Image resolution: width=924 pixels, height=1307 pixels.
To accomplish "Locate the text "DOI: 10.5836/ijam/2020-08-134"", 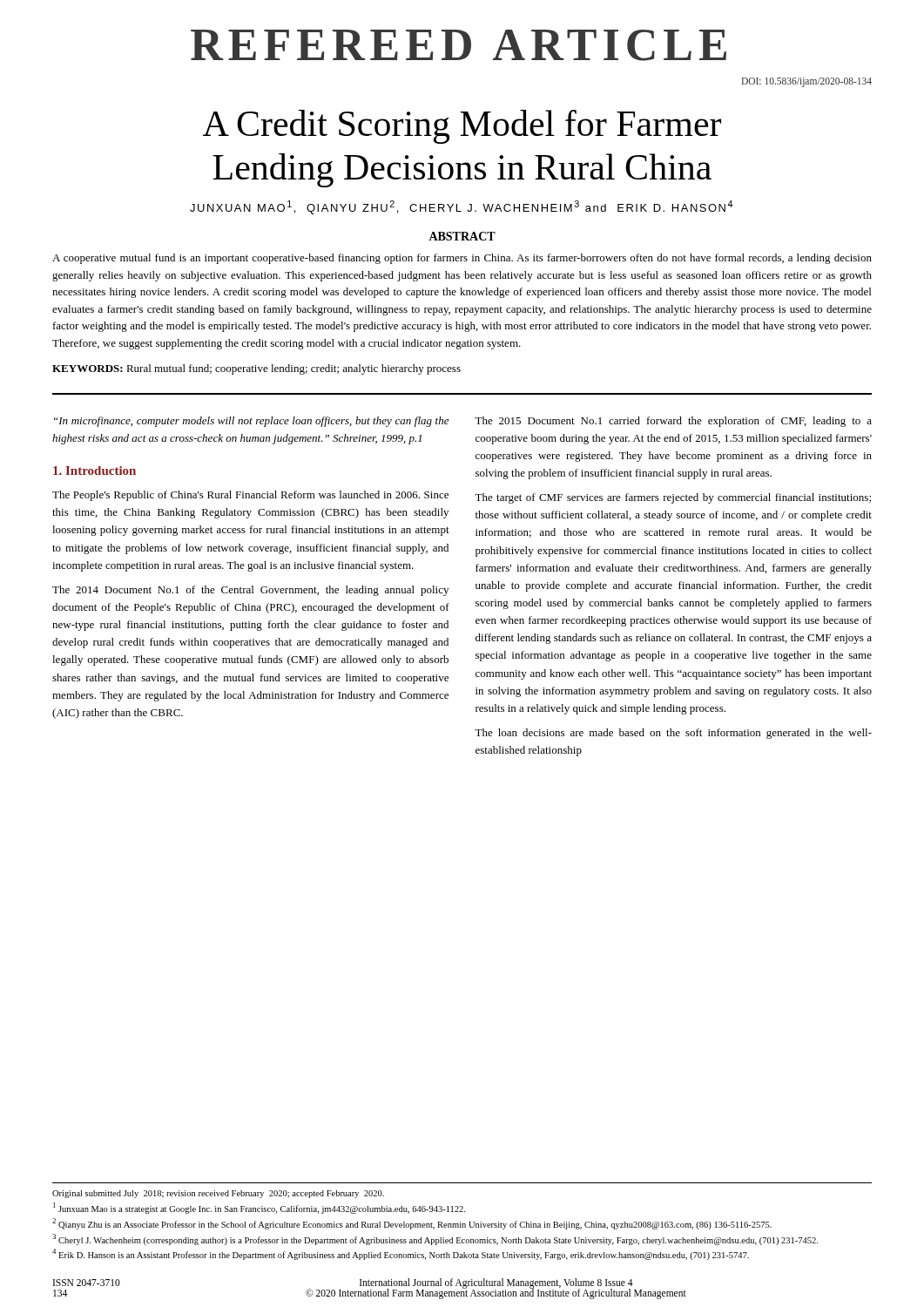I will (x=806, y=81).
